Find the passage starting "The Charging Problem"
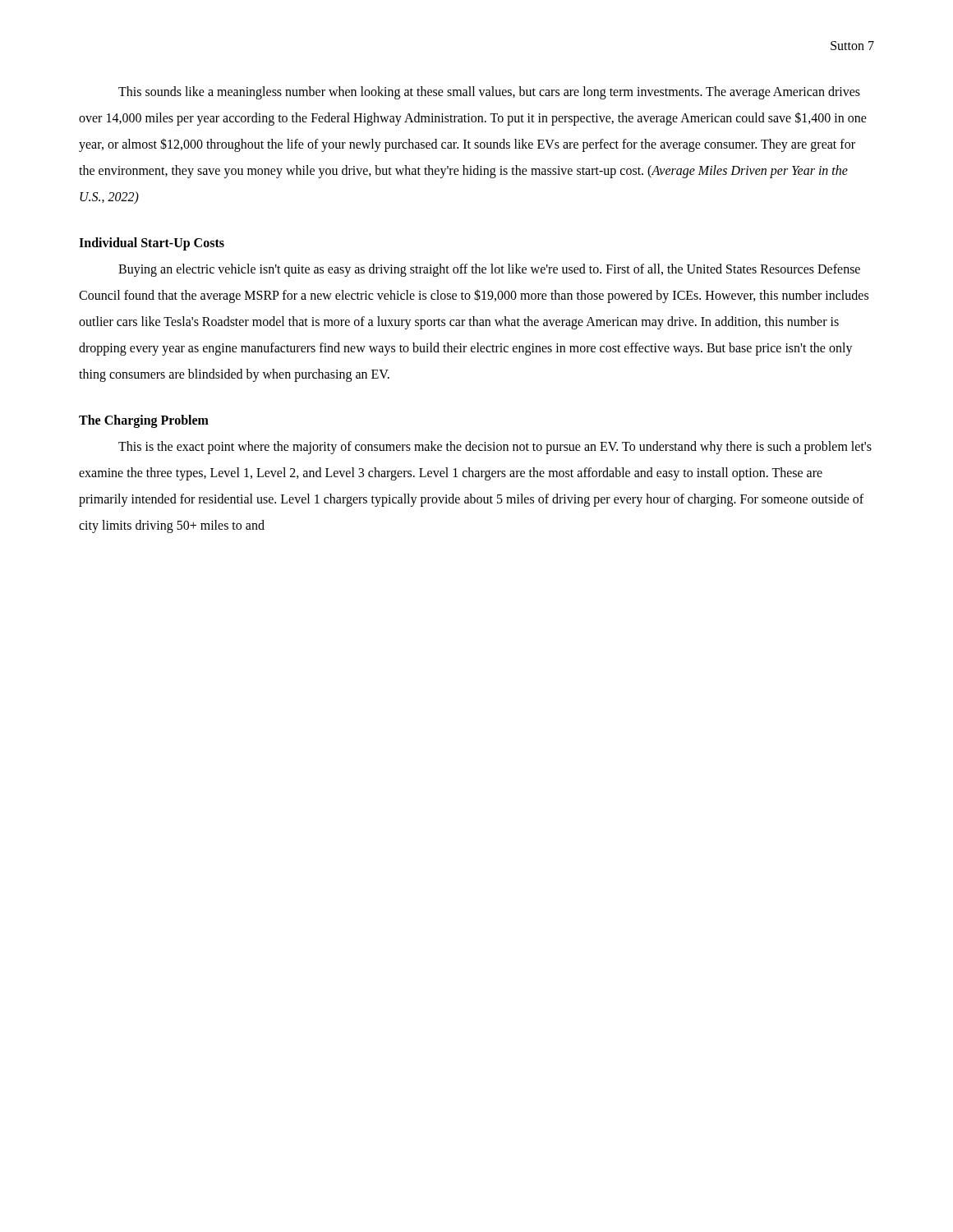 144,420
